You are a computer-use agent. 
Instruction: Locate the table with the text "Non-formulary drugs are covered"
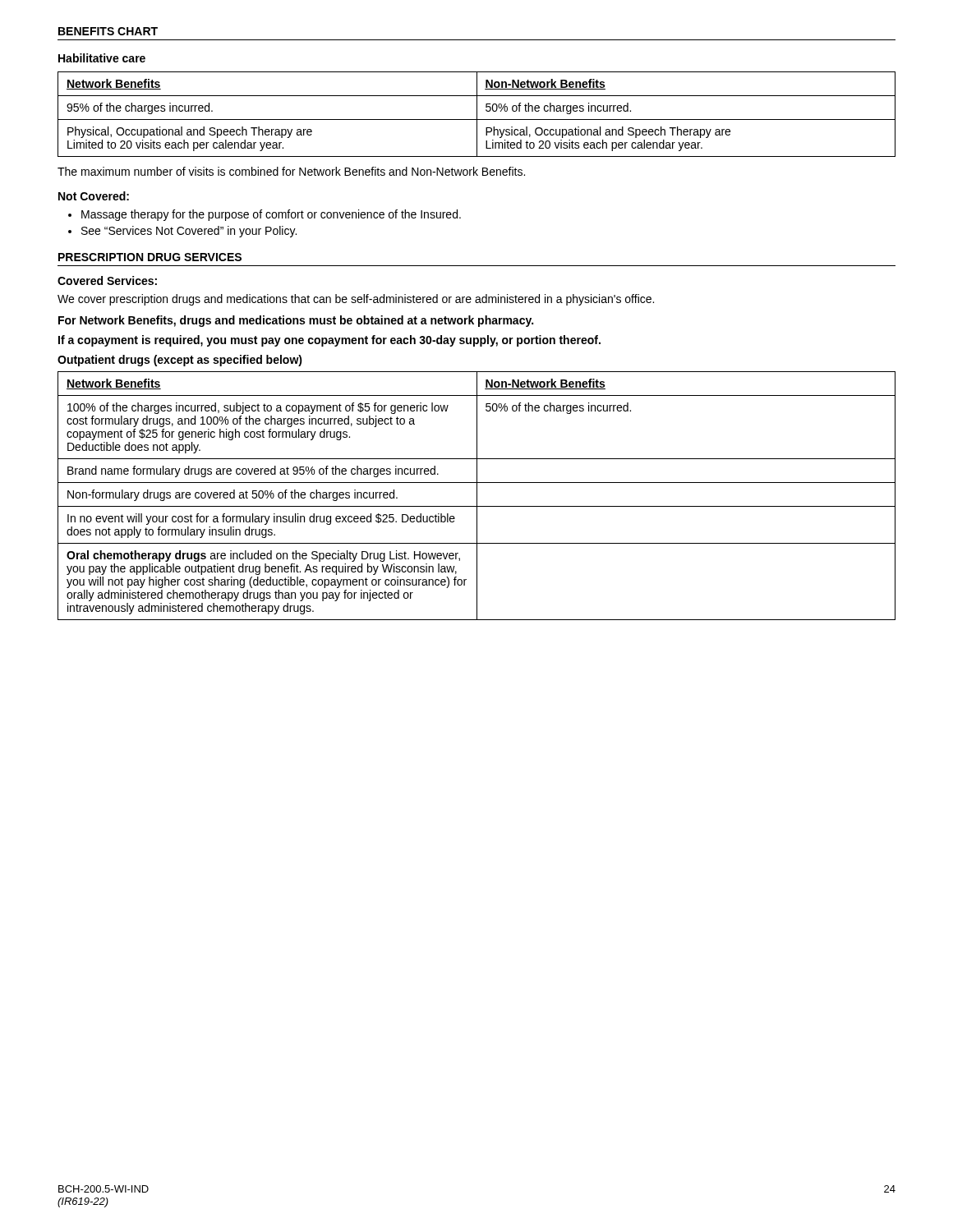pos(476,496)
